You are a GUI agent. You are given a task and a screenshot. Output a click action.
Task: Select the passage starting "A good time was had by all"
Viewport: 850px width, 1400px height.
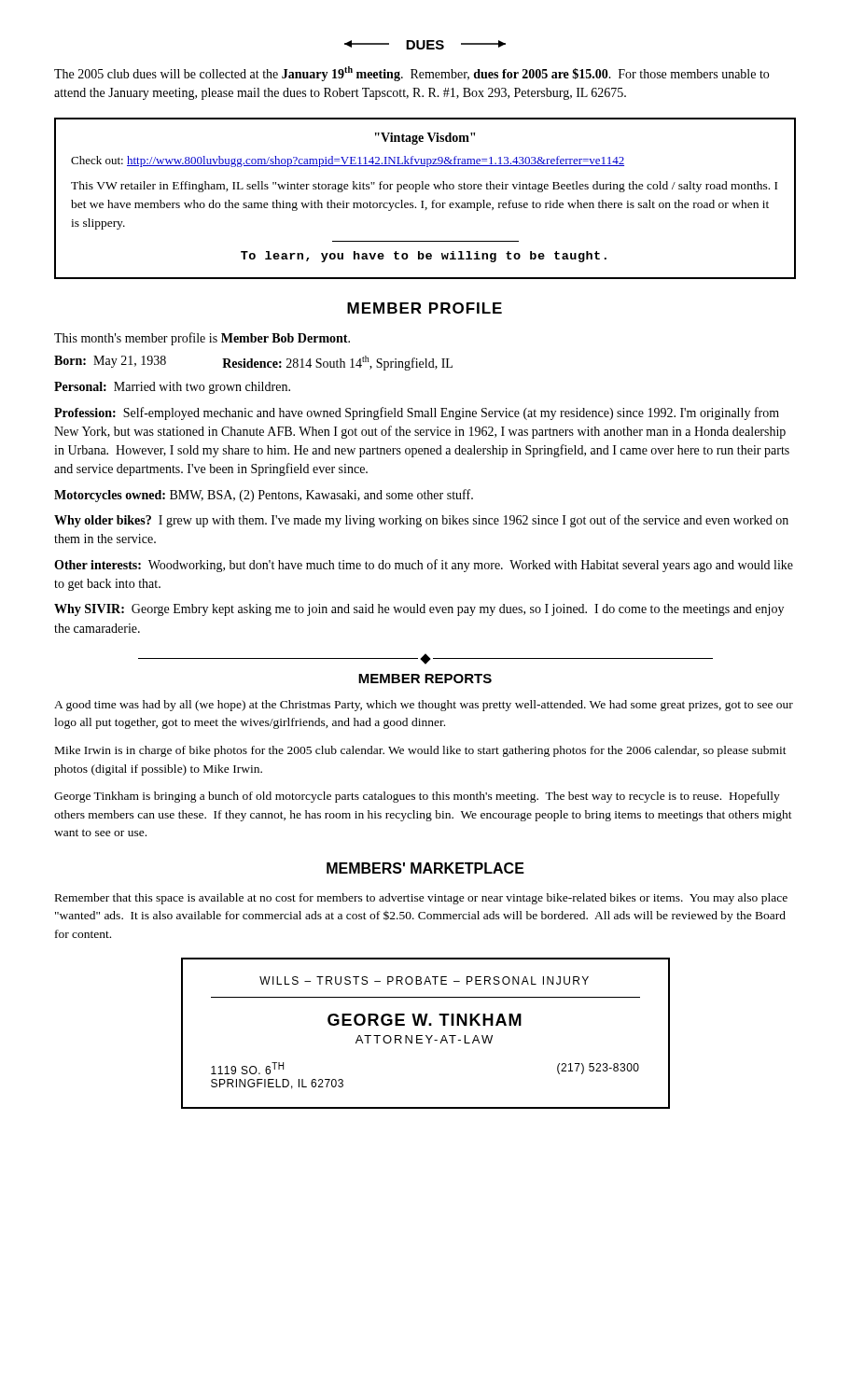[x=424, y=713]
